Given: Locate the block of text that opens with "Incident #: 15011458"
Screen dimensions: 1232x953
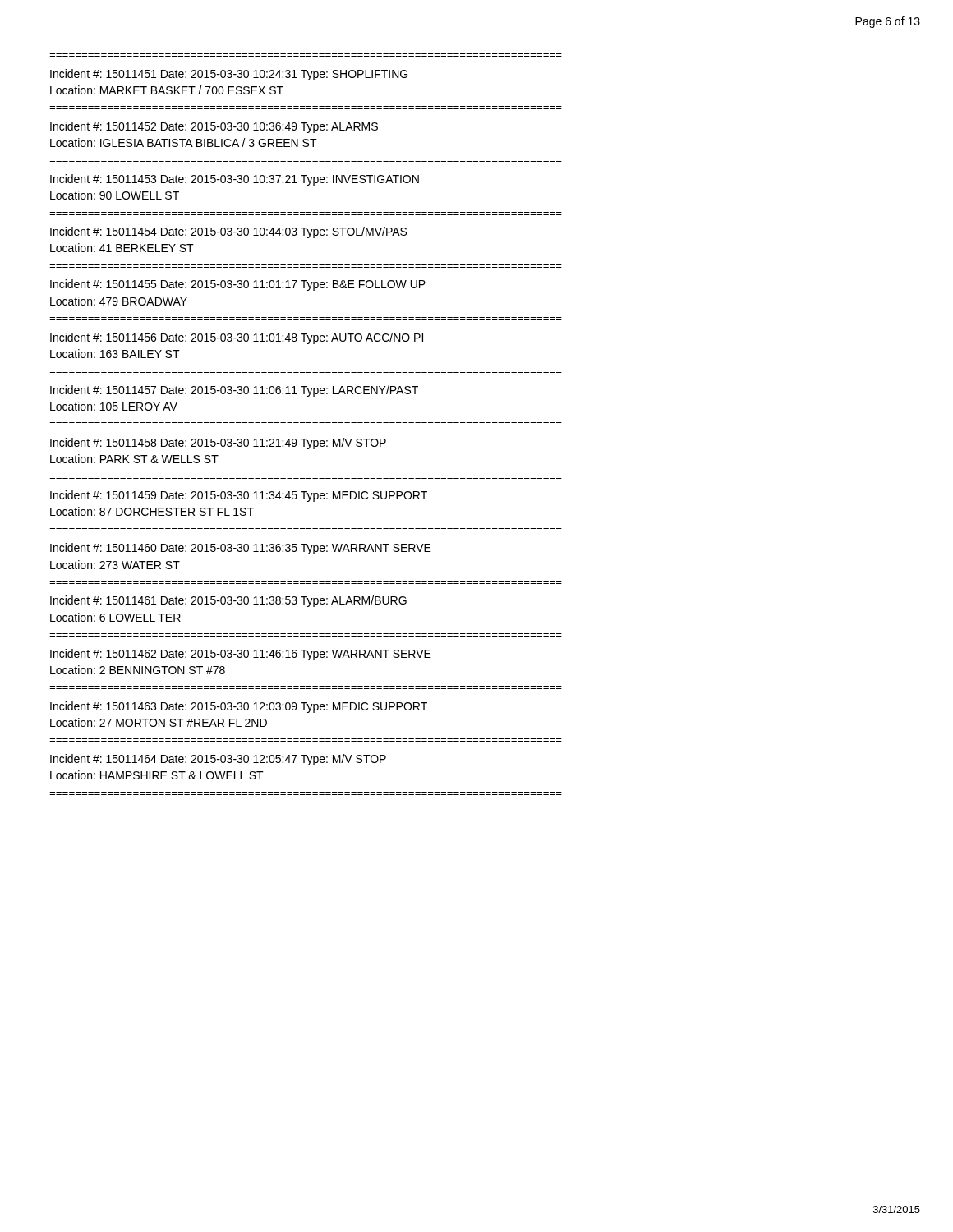Looking at the screenshot, I should [x=218, y=451].
